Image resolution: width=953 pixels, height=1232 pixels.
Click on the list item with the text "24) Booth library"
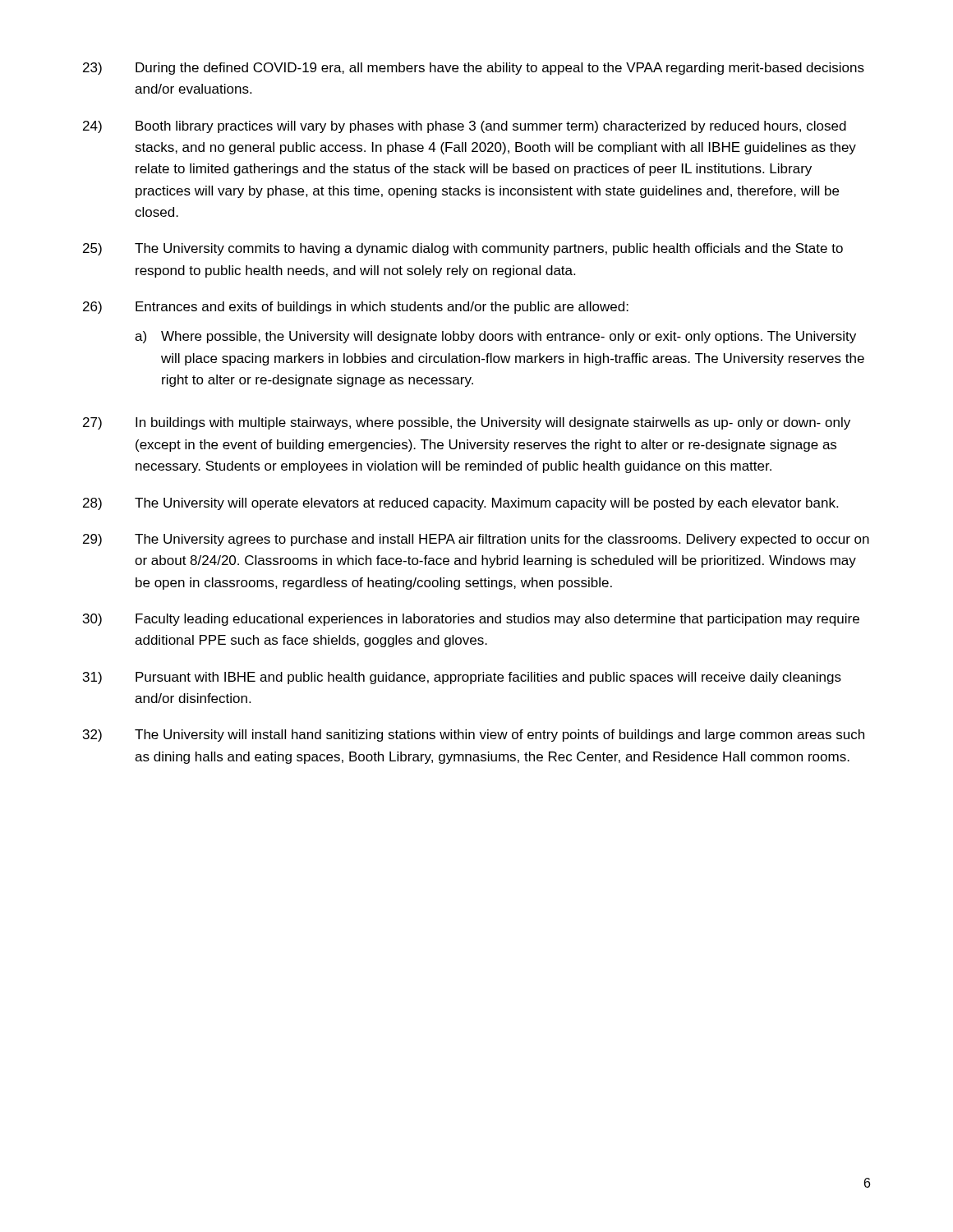(x=476, y=170)
